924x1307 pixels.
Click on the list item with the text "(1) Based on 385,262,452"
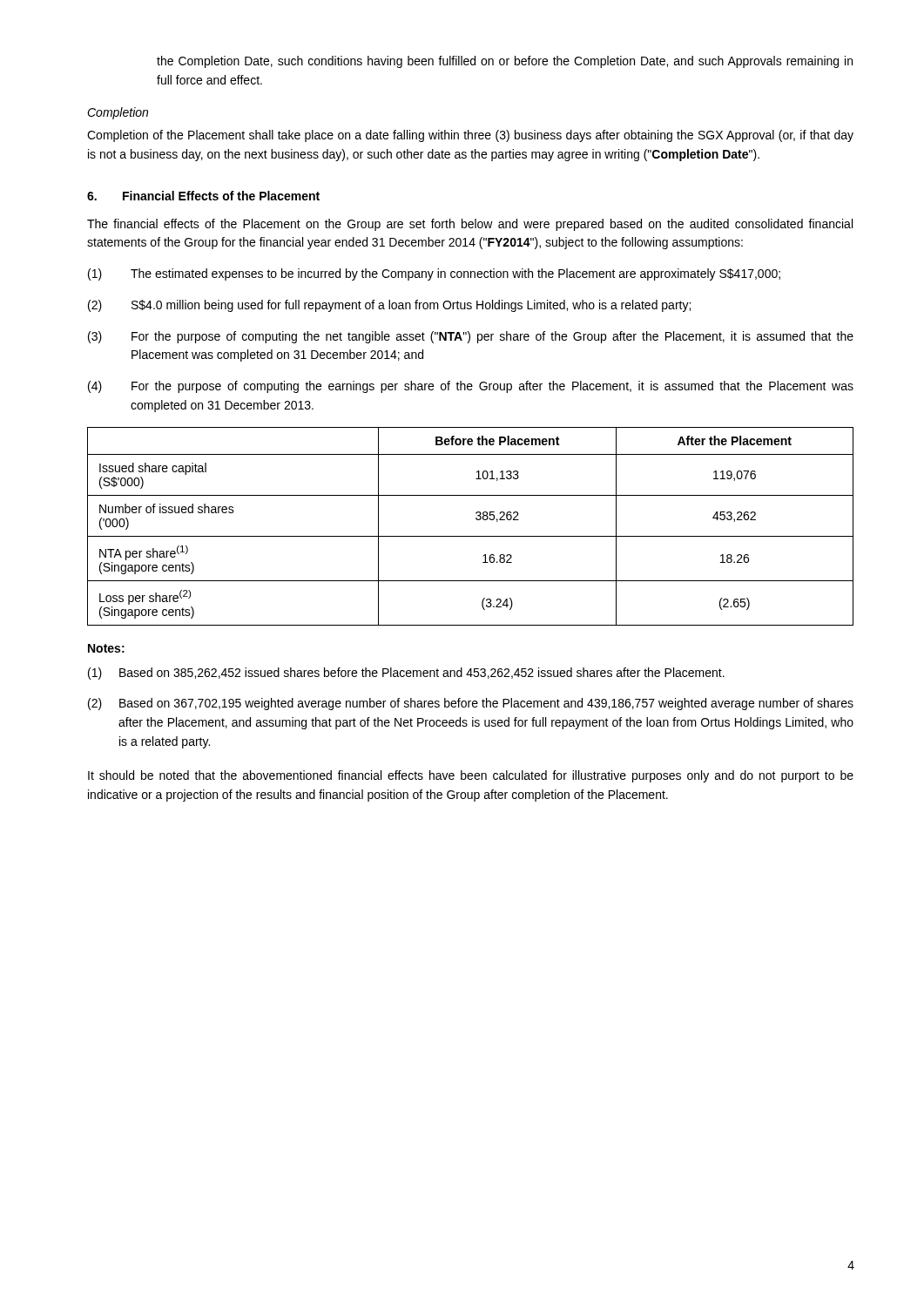(470, 673)
